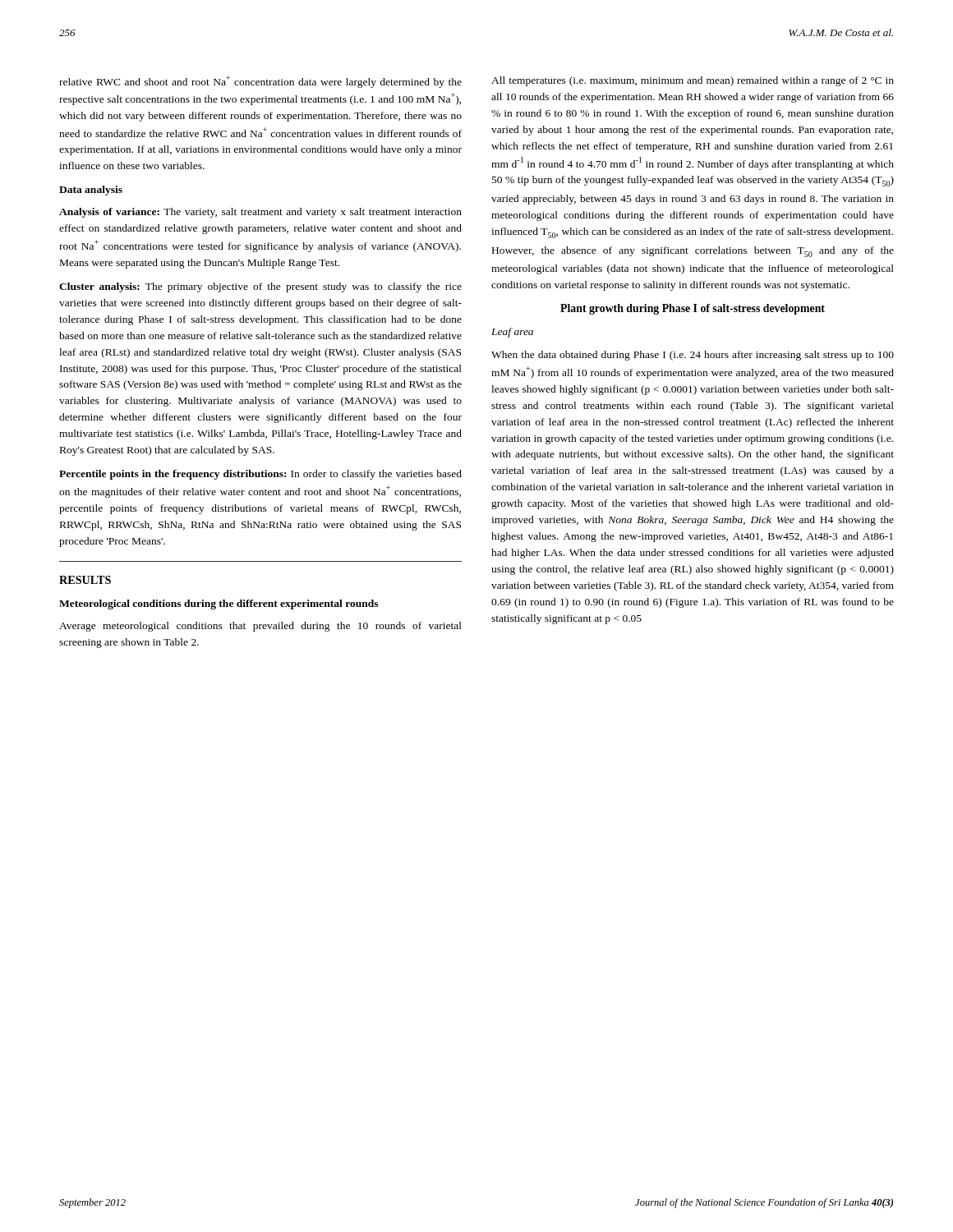Navigate to the text block starting "Plant growth during Phase I"
953x1232 pixels.
[x=693, y=309]
